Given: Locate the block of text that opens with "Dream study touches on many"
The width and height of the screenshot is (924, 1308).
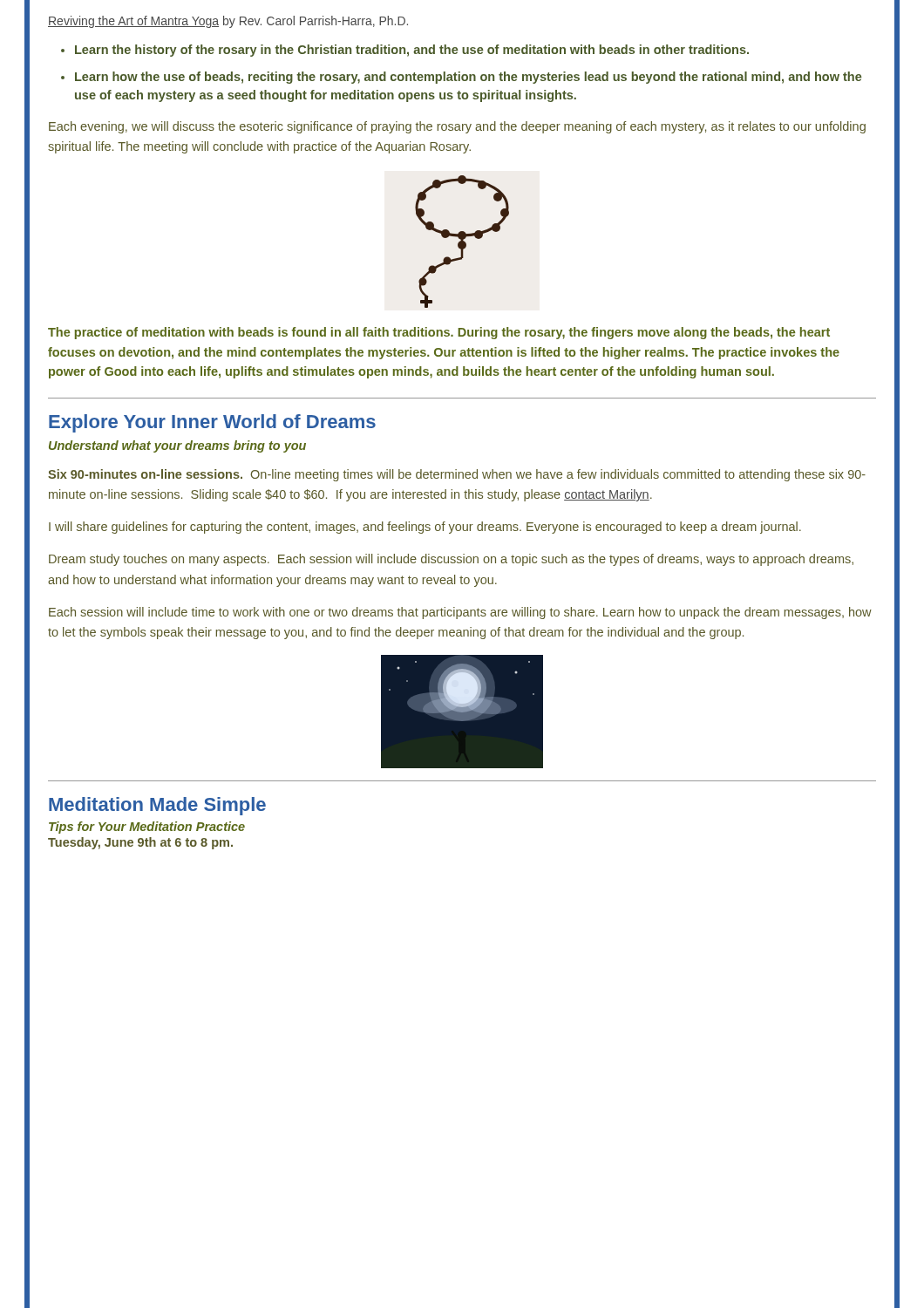Looking at the screenshot, I should (451, 569).
